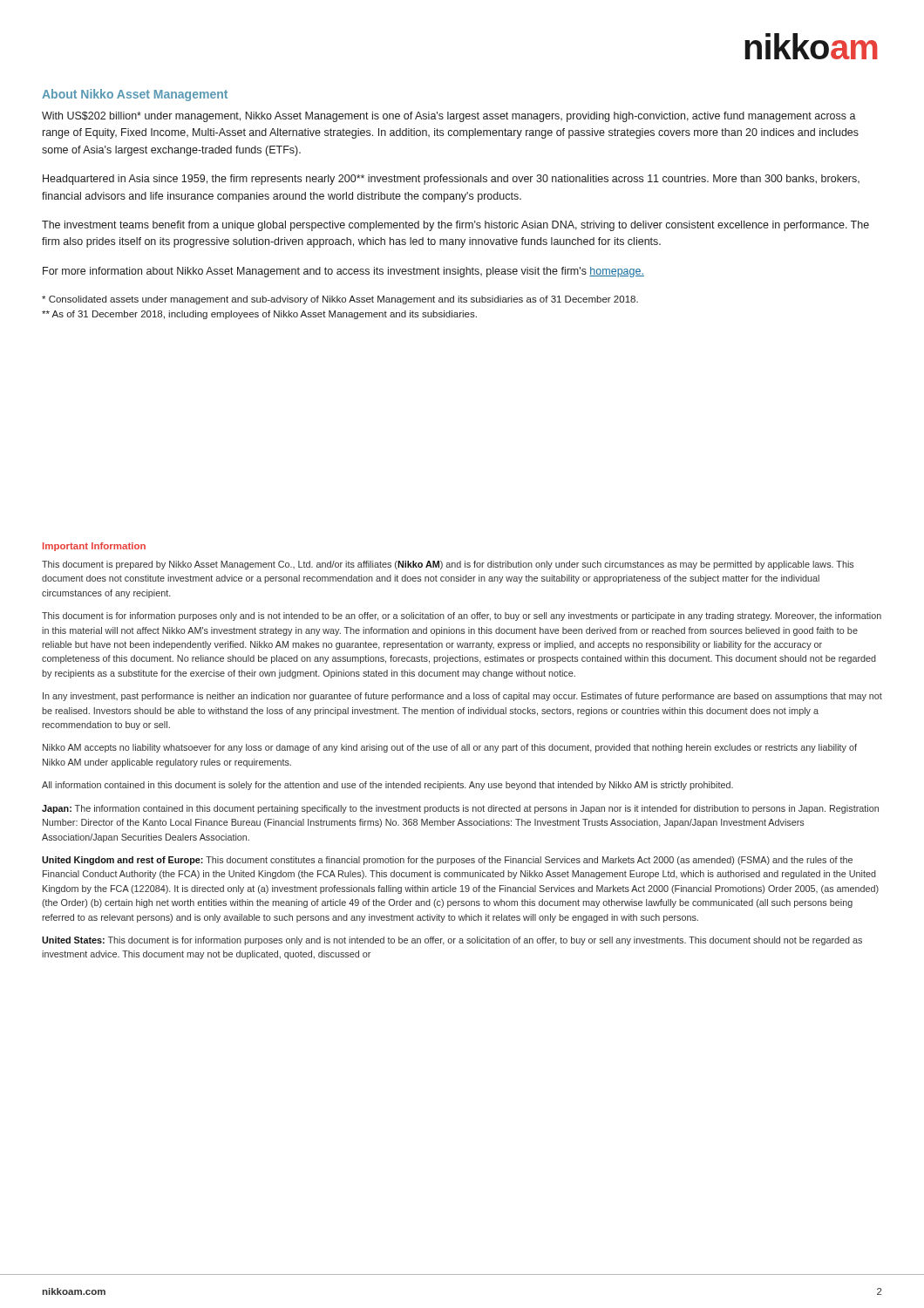Find the block on this page that starts "For more information about Nikko Asset Management and"
The image size is (924, 1308).
coord(343,271)
